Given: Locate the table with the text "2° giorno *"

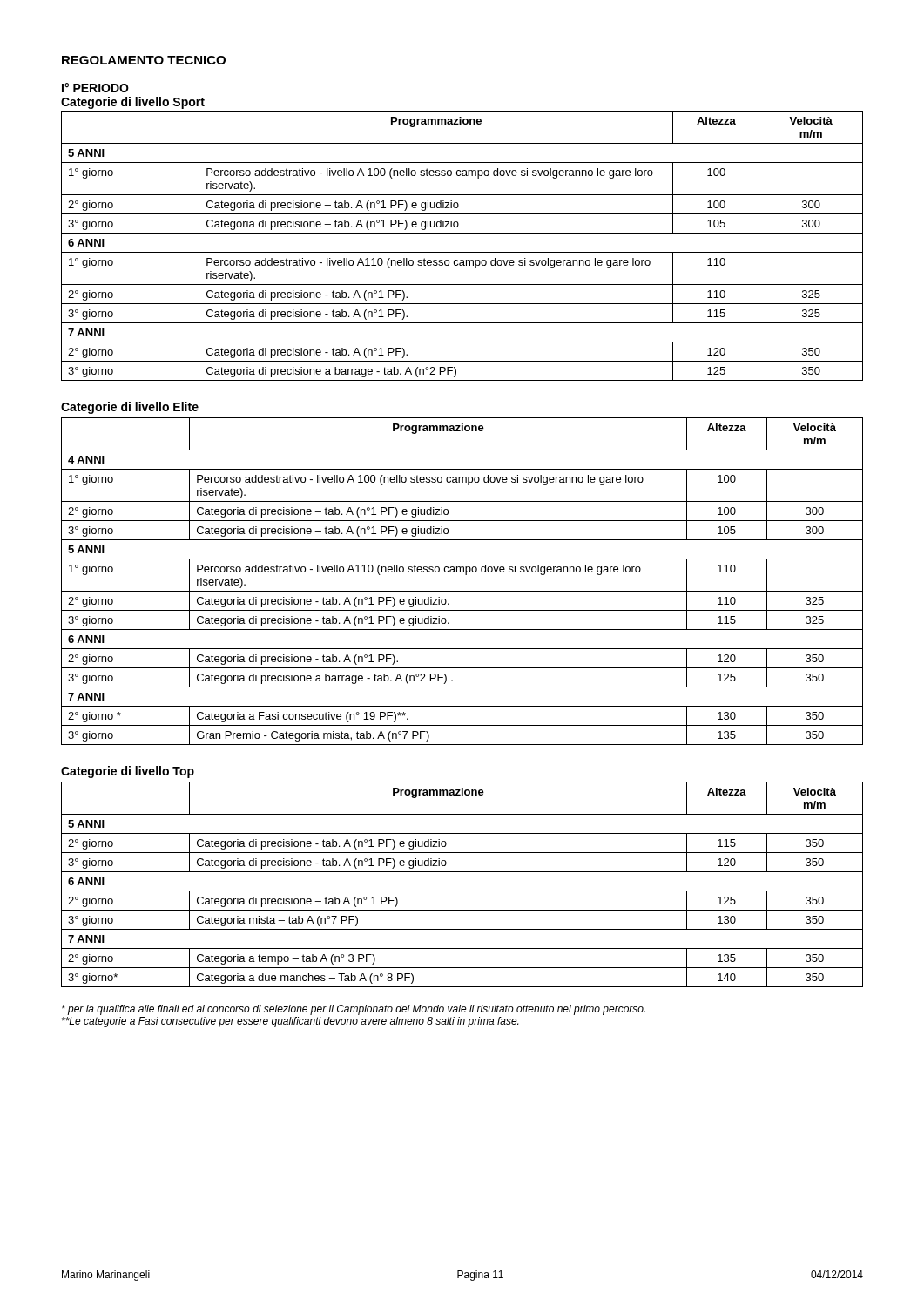Looking at the screenshot, I should tap(462, 581).
